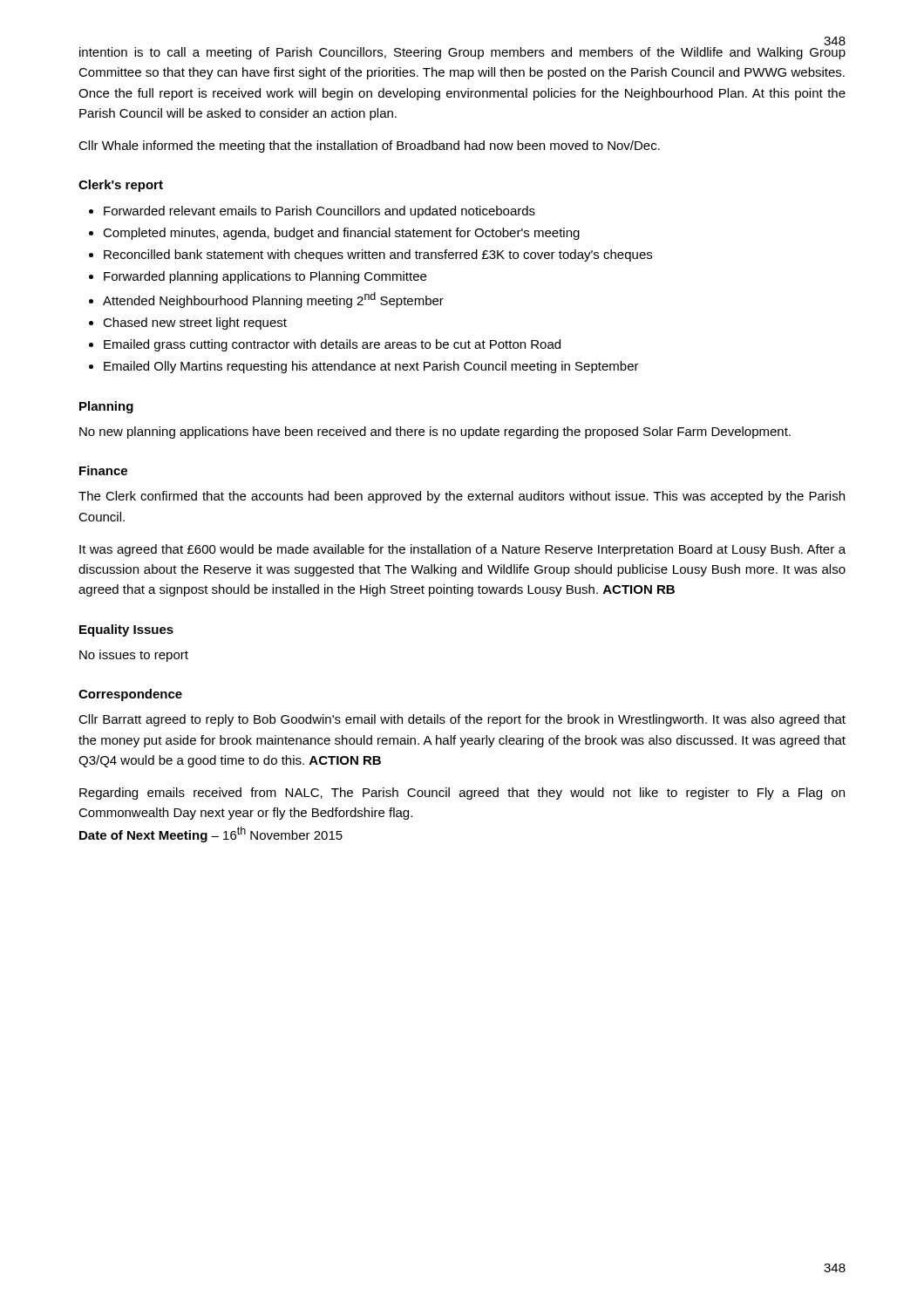The width and height of the screenshot is (924, 1308).
Task: Point to the element starting "Regarding emails received from NALC, The Parish"
Action: click(x=462, y=794)
